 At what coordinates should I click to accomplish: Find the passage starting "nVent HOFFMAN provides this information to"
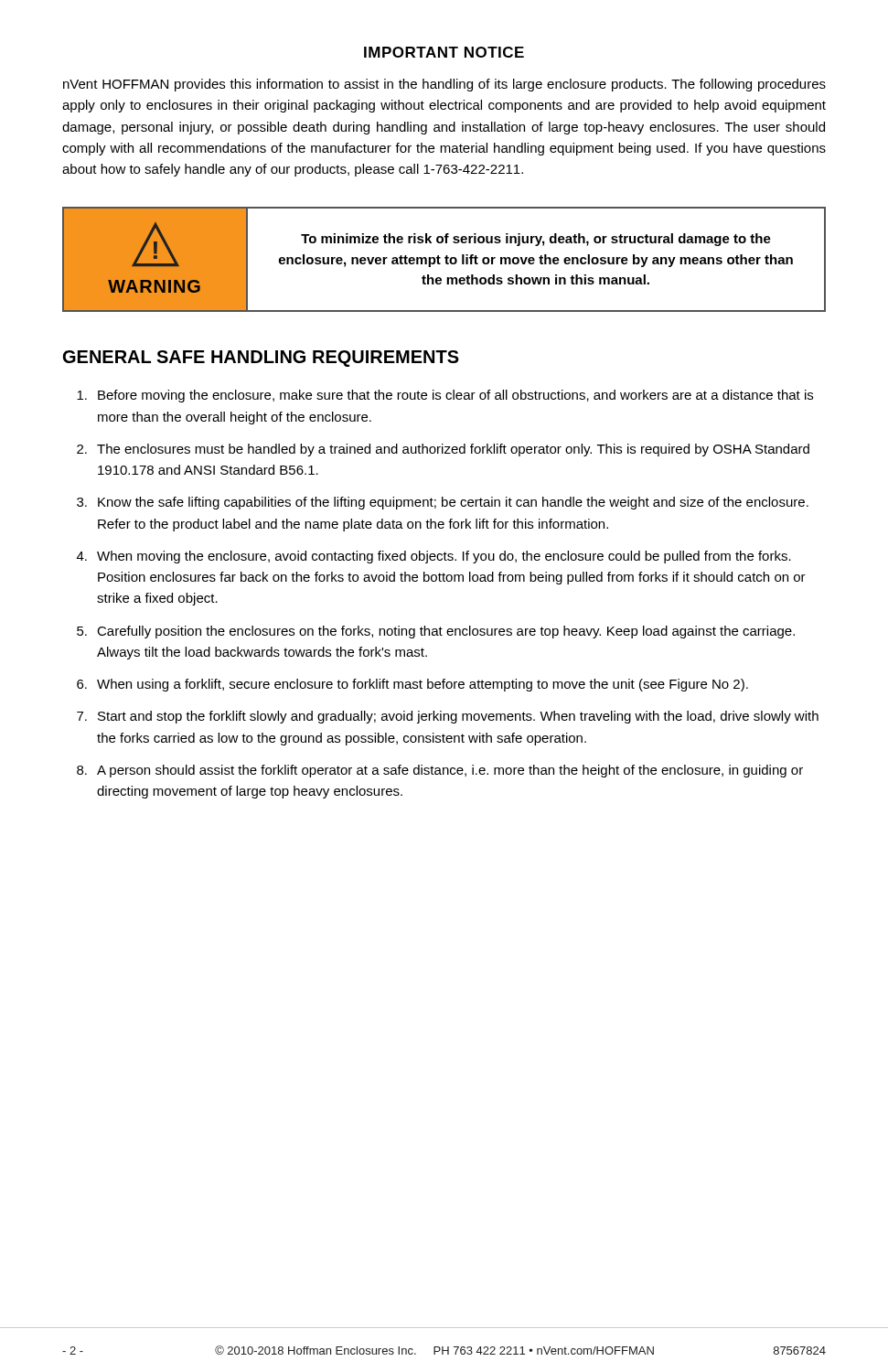pyautogui.click(x=444, y=126)
